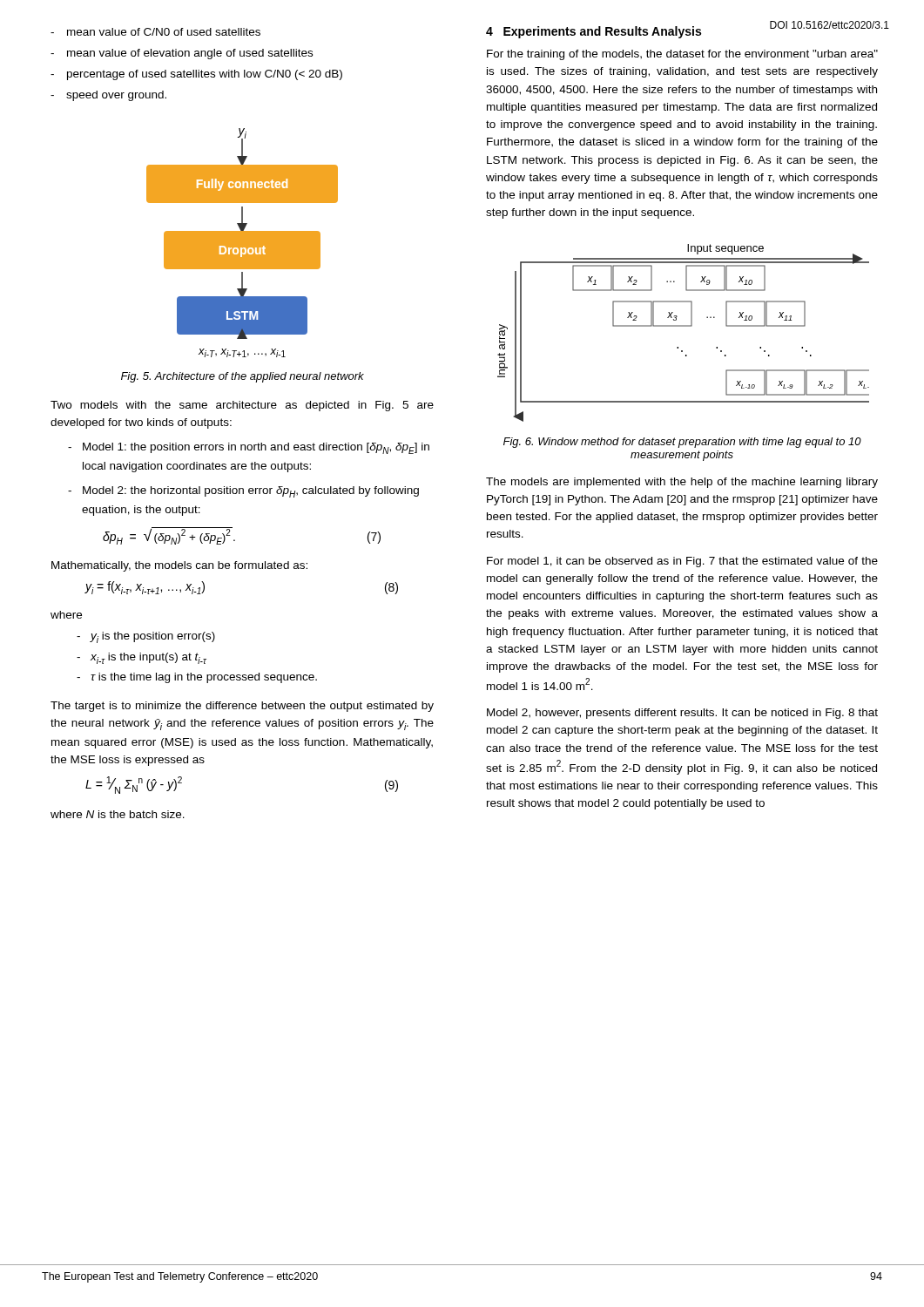Viewport: 924px width, 1307px height.
Task: Select the text starting "Model 1: the"
Action: (256, 456)
